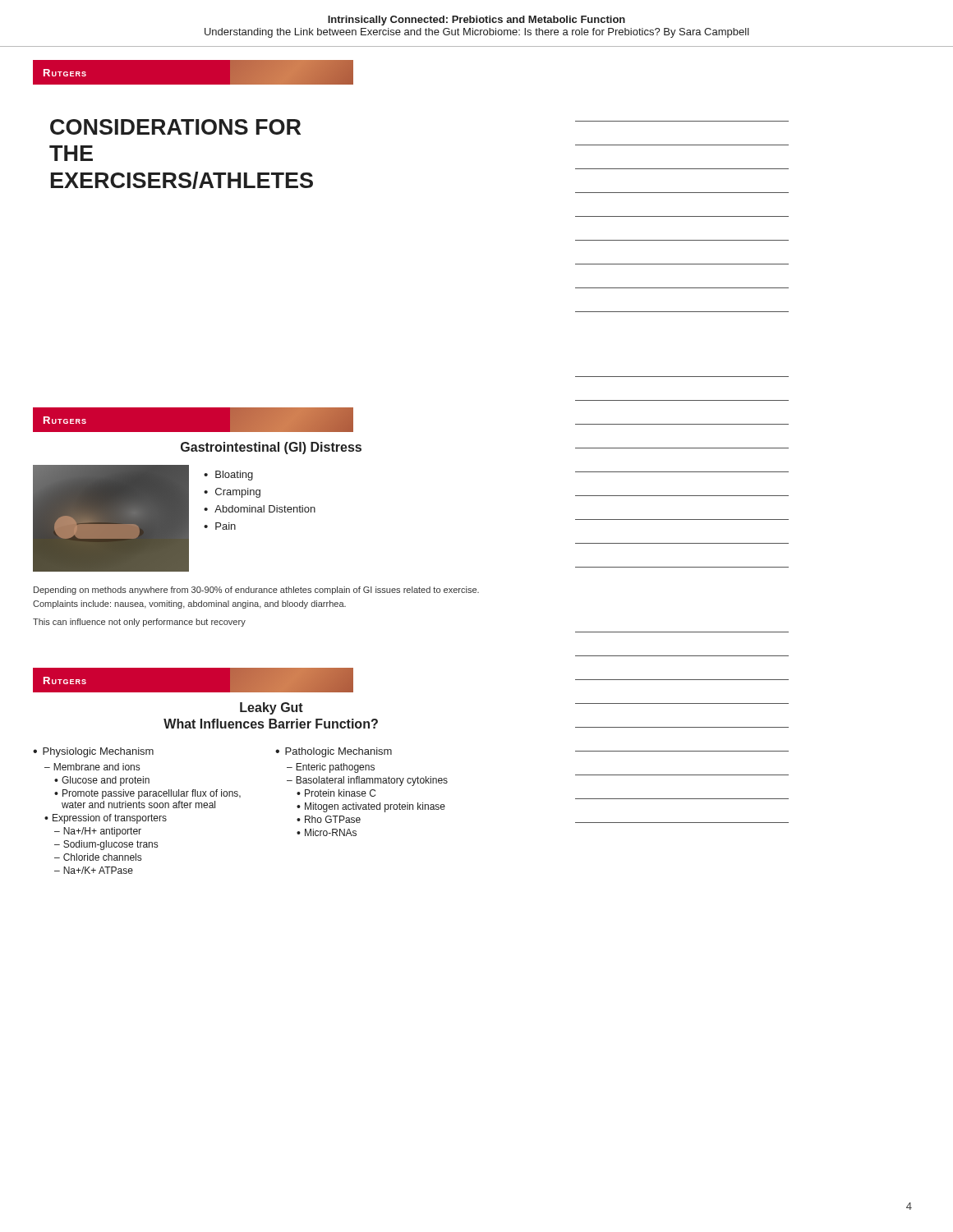
Task: Click on the passage starting "This can influence not only performance"
Action: 139,622
